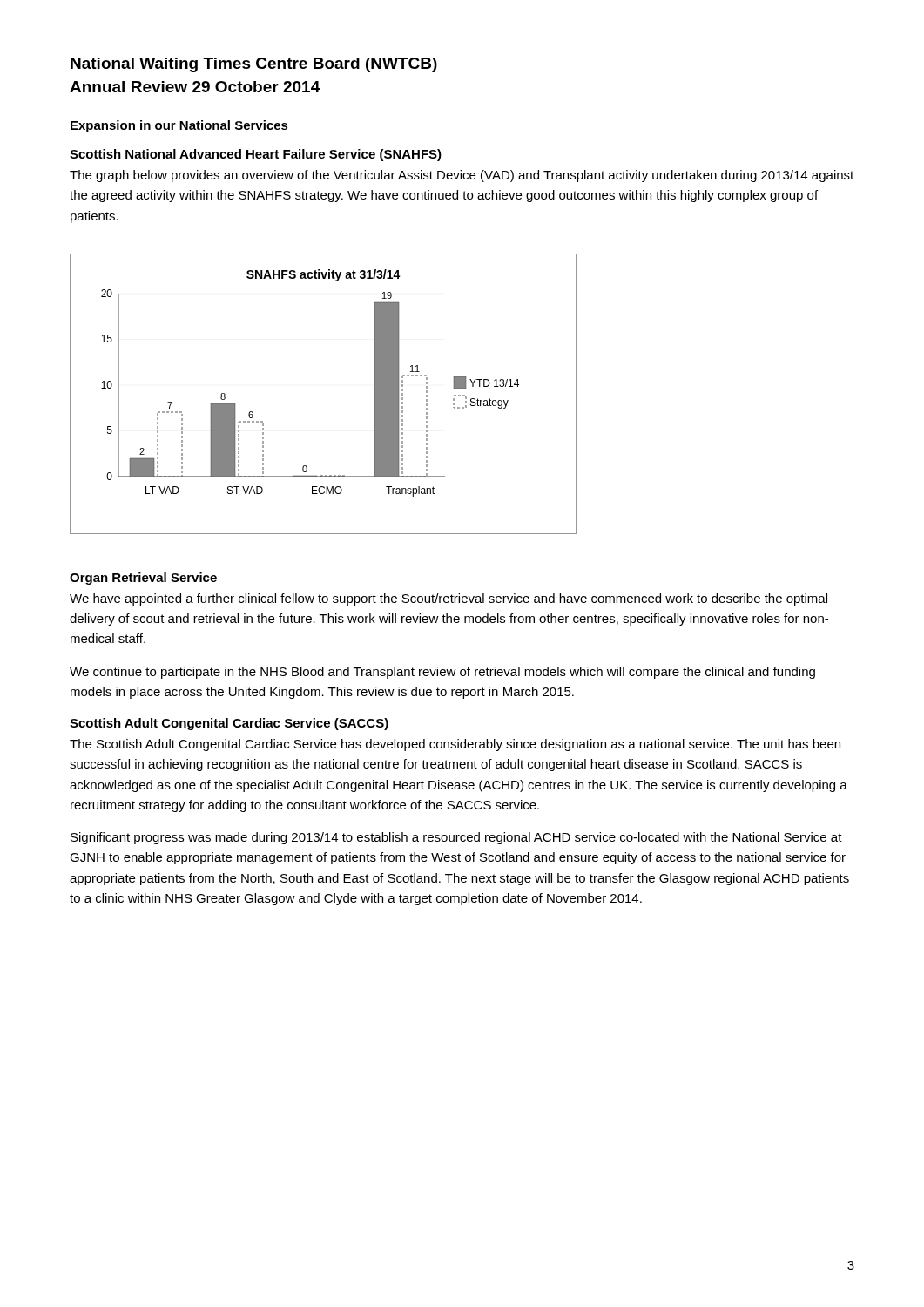Find the text block containing "Significant progress was"

point(460,867)
